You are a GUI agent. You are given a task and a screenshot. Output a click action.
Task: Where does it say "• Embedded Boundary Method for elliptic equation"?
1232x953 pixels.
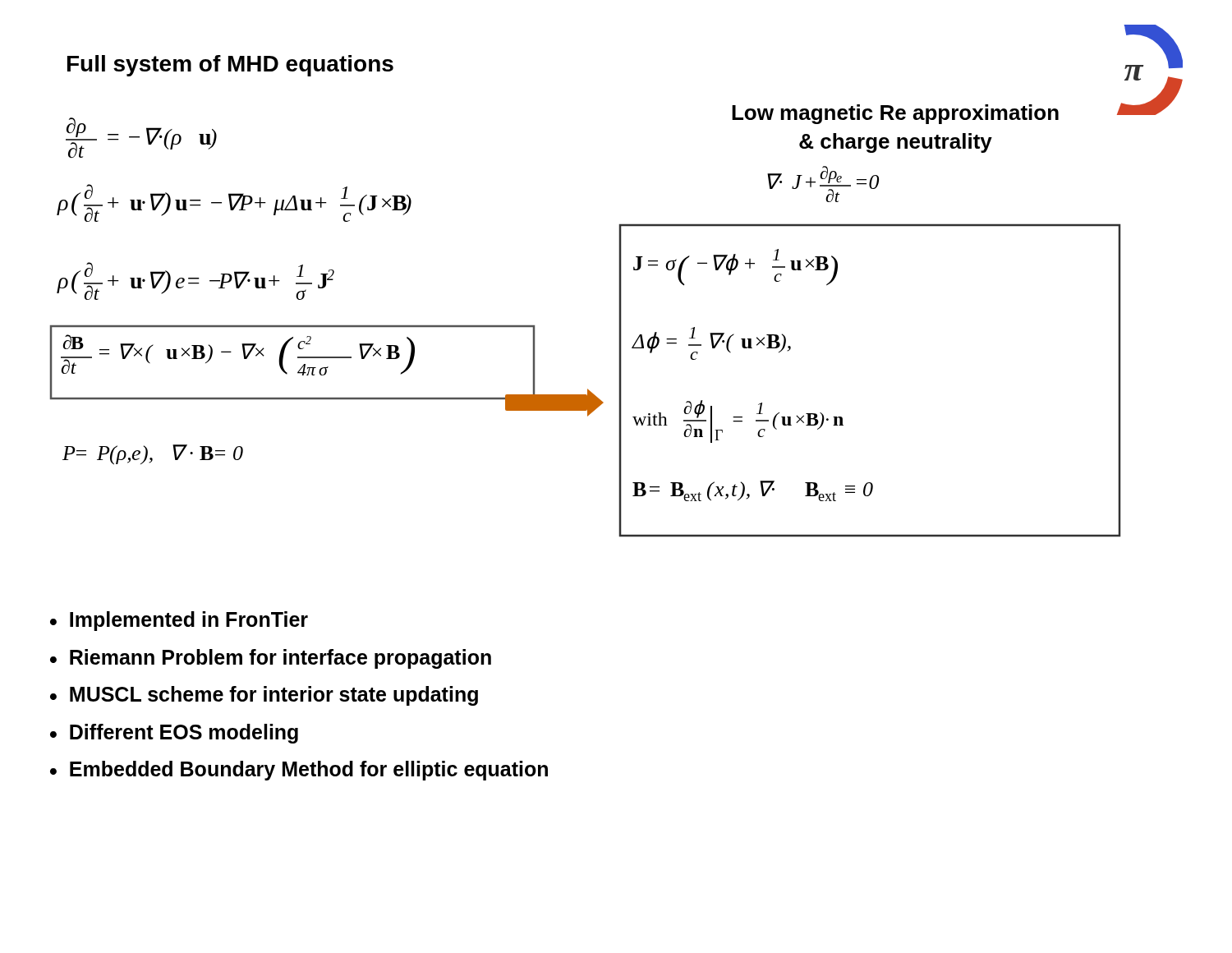[299, 772]
